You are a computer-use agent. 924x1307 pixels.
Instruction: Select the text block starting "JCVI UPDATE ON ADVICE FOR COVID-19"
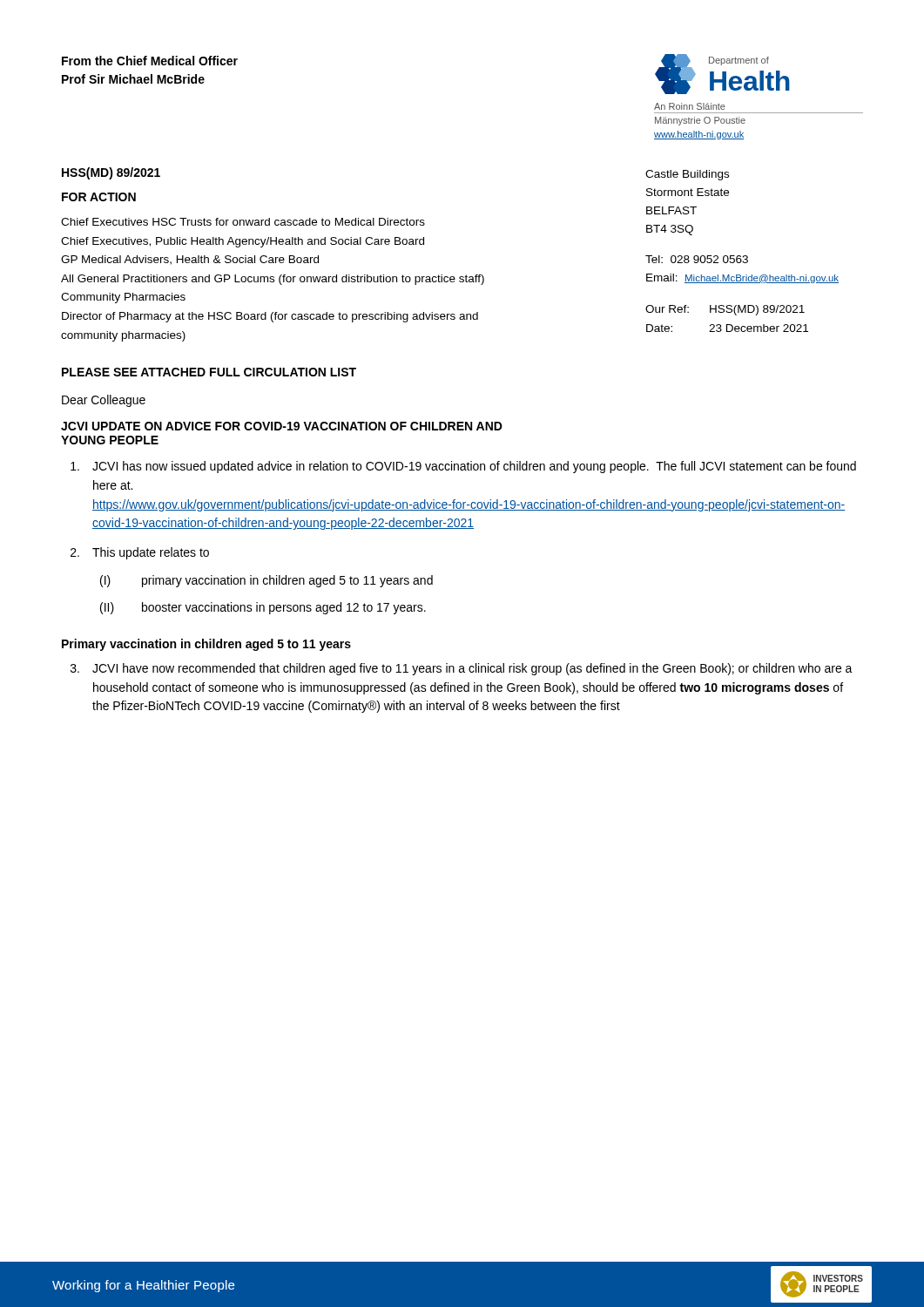click(282, 433)
